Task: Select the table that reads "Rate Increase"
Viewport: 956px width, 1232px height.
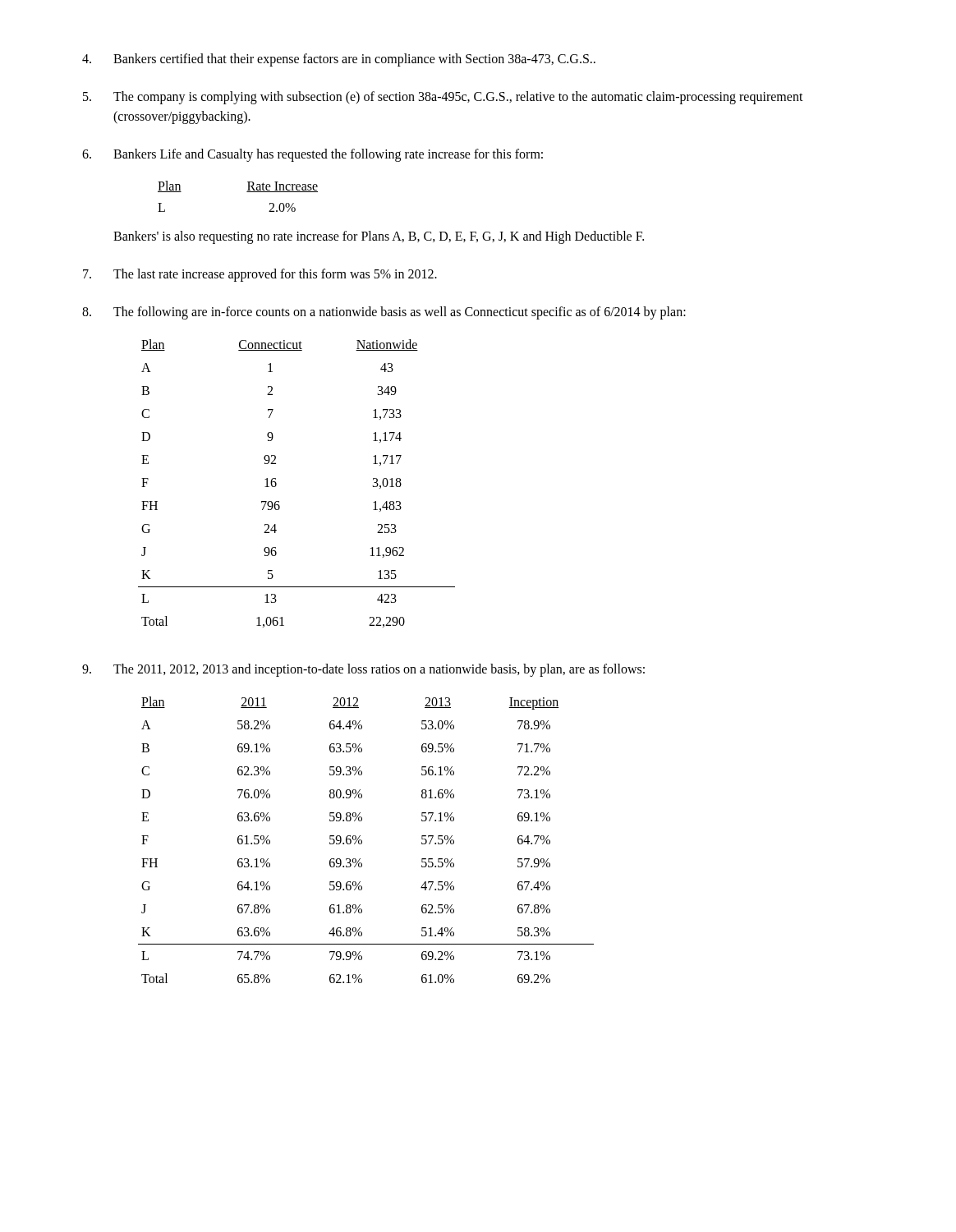Action: click(514, 197)
